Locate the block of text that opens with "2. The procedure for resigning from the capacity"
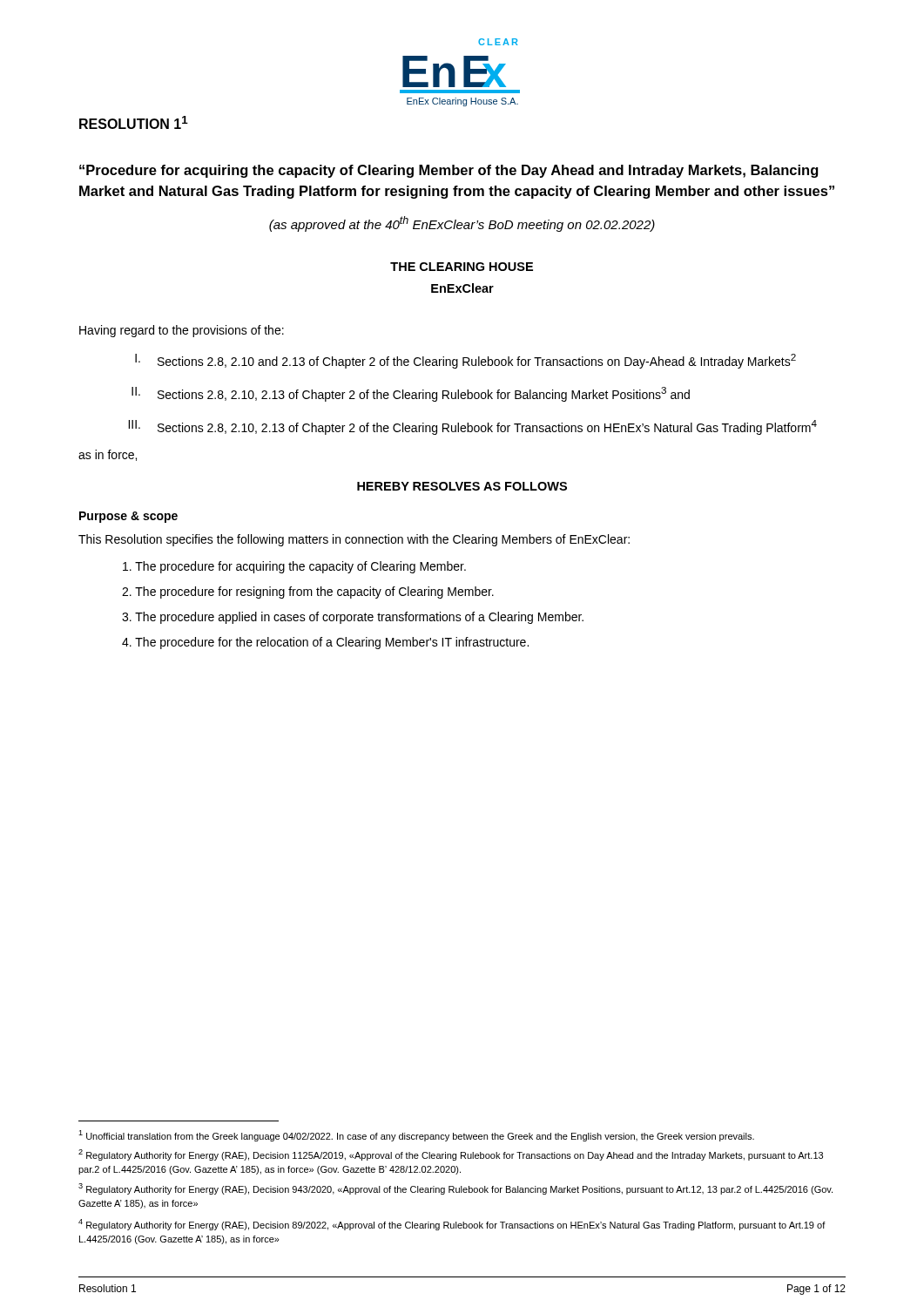924x1307 pixels. coord(308,592)
